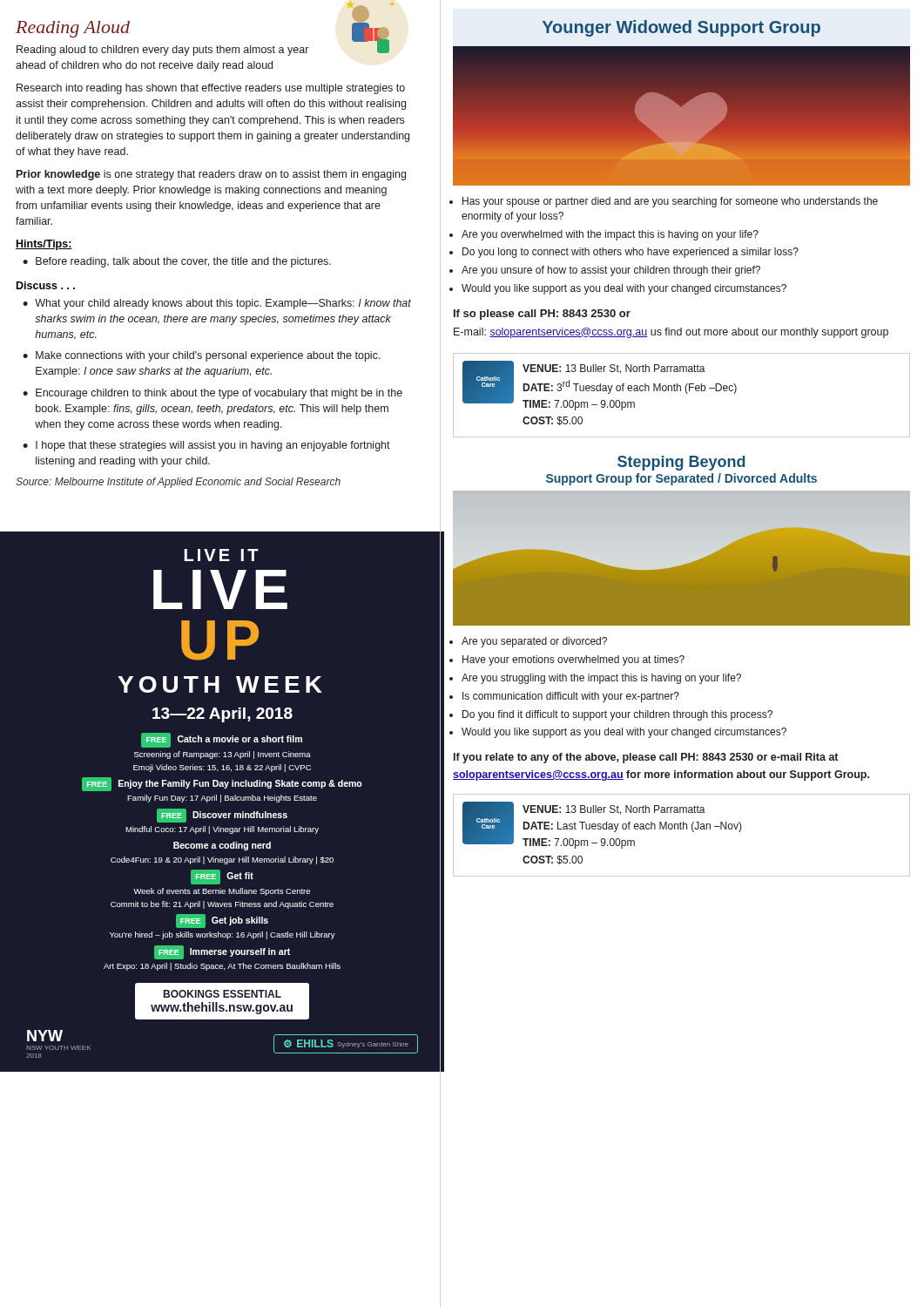Locate the title that says "Reading Aloud"
Viewport: 924px width, 1307px height.
tap(73, 27)
